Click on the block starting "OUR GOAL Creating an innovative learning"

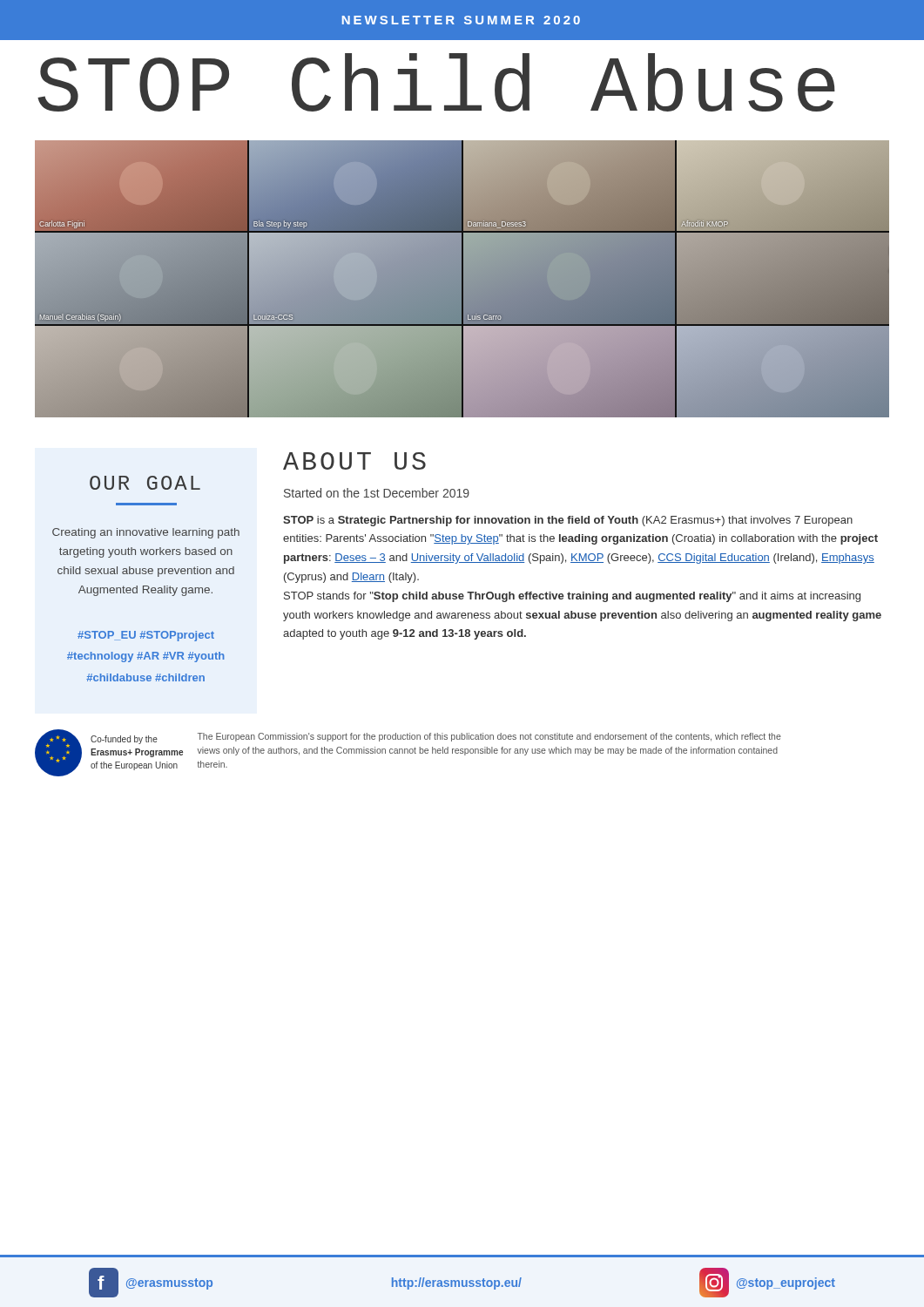click(146, 580)
